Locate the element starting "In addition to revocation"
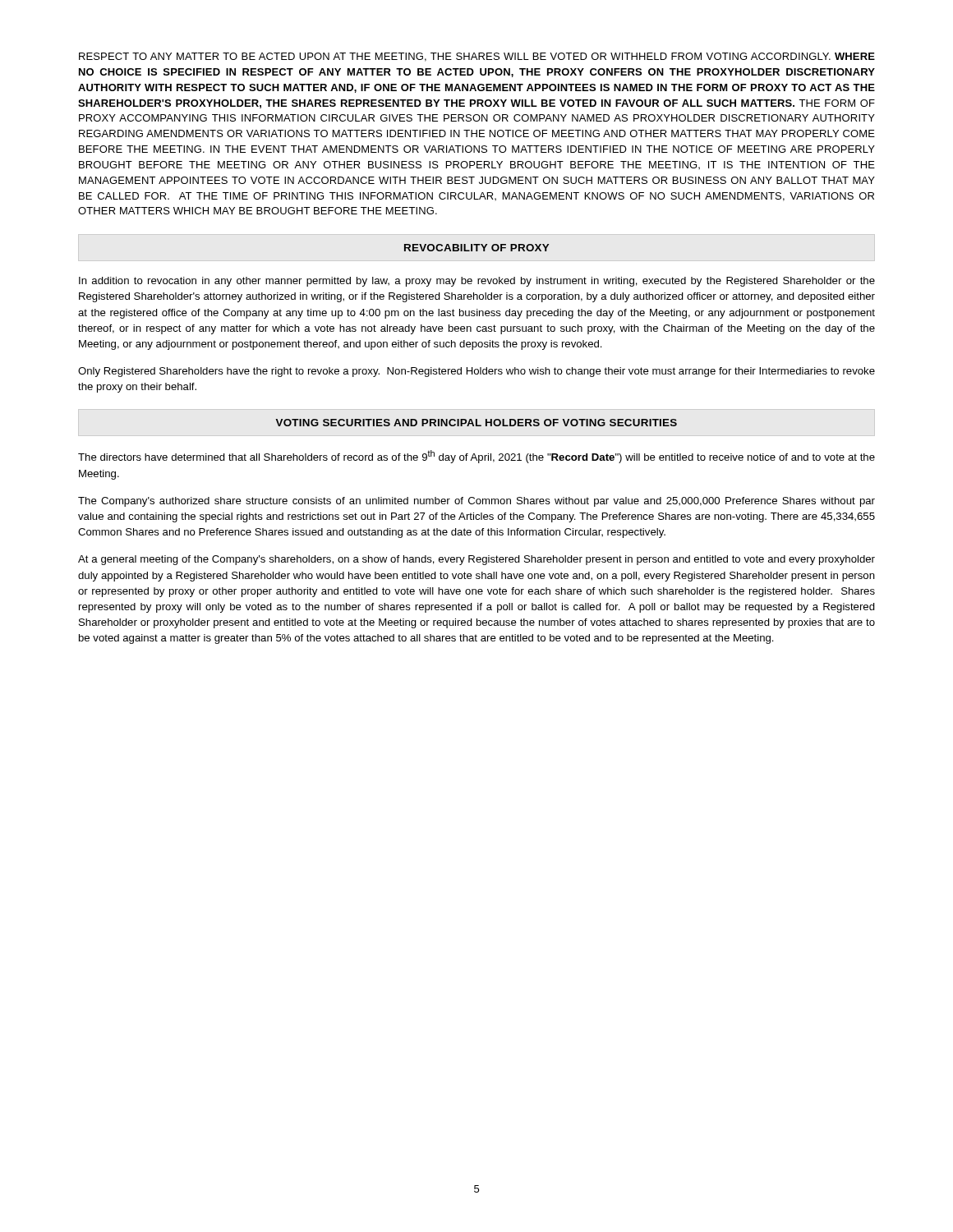 [476, 312]
